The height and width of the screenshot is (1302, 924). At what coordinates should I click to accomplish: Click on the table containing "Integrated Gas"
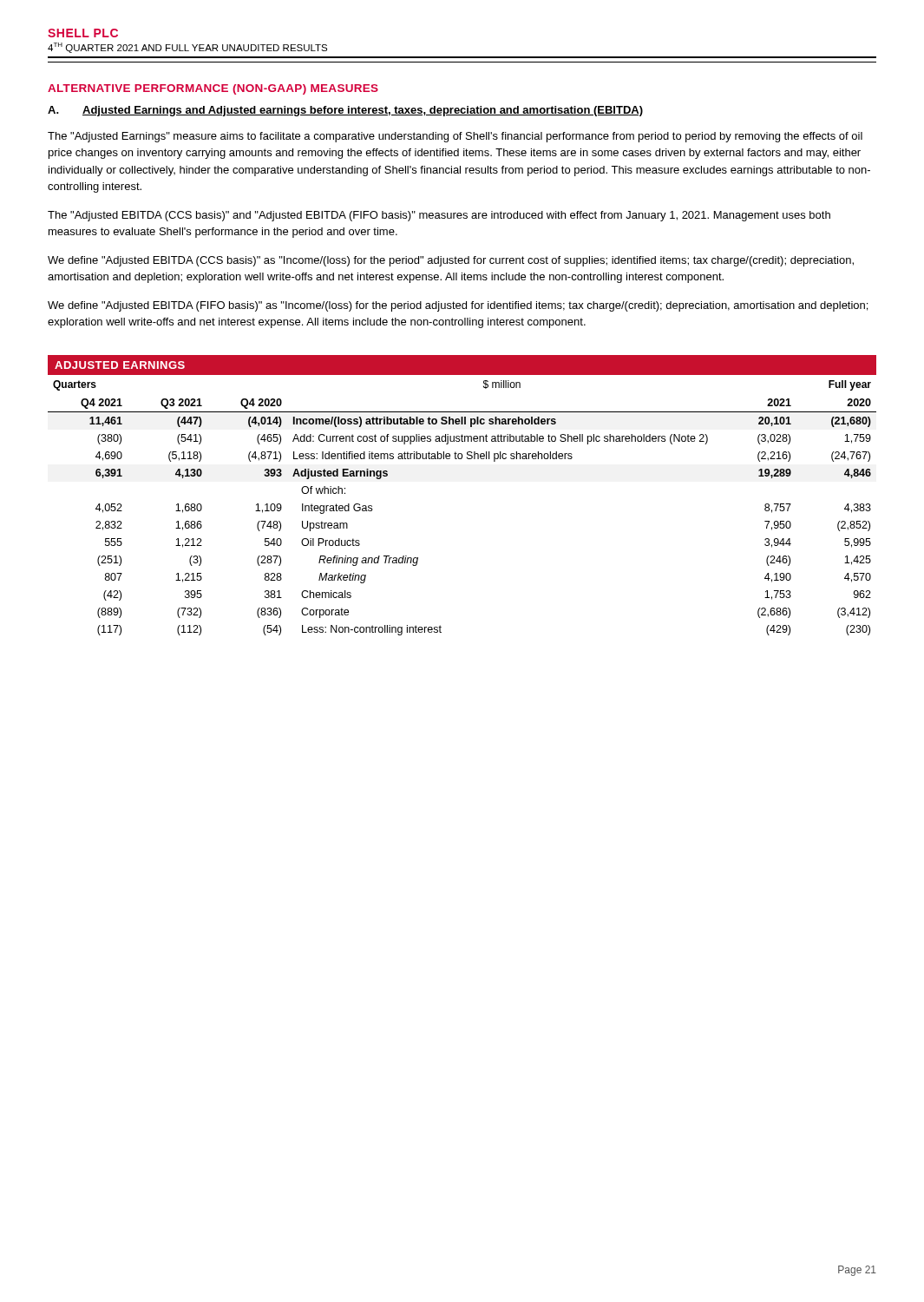click(x=462, y=506)
